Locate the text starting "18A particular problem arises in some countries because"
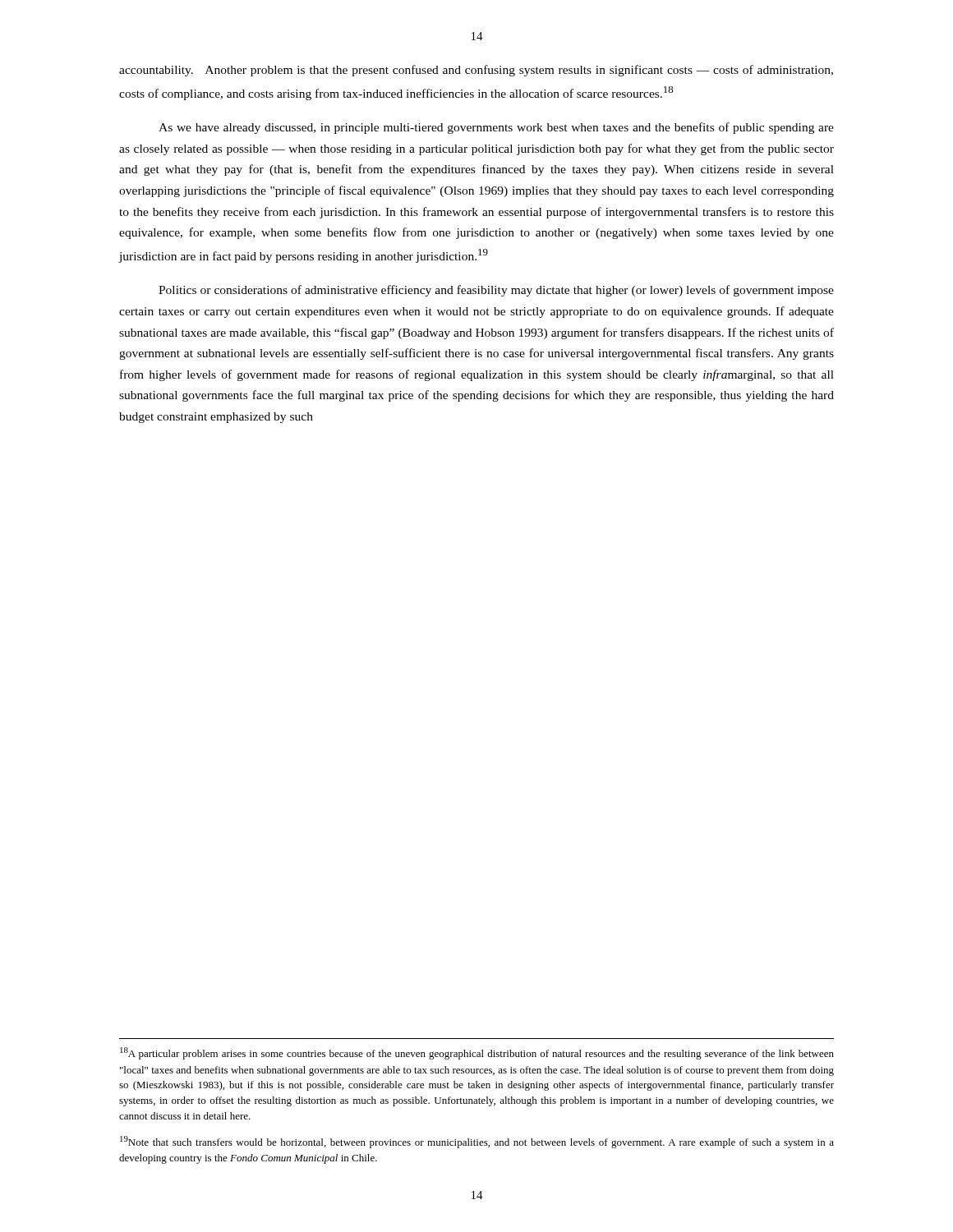The image size is (953, 1232). [x=476, y=1084]
